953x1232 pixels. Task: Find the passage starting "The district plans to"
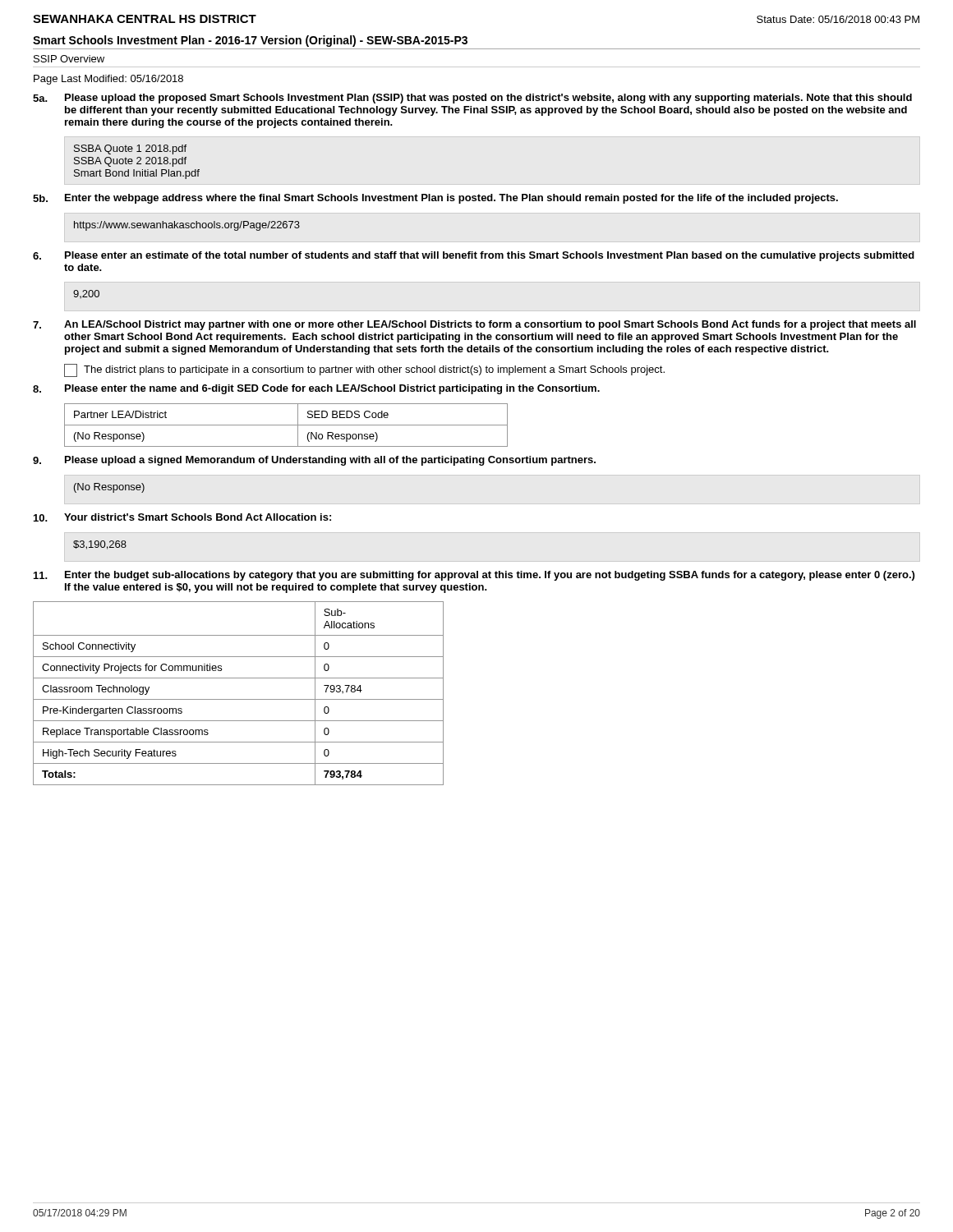pos(365,370)
